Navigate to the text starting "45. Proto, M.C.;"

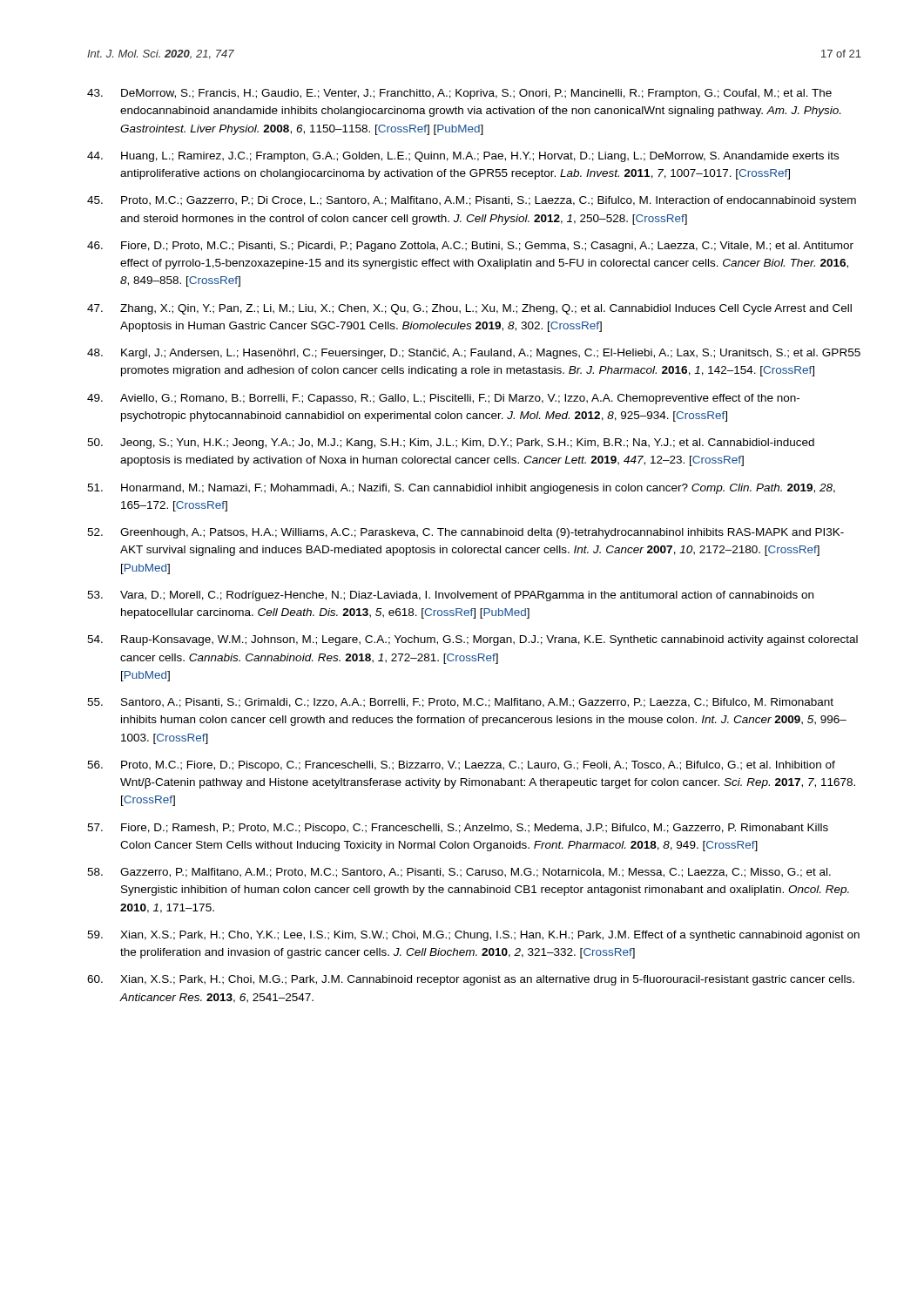click(x=474, y=210)
